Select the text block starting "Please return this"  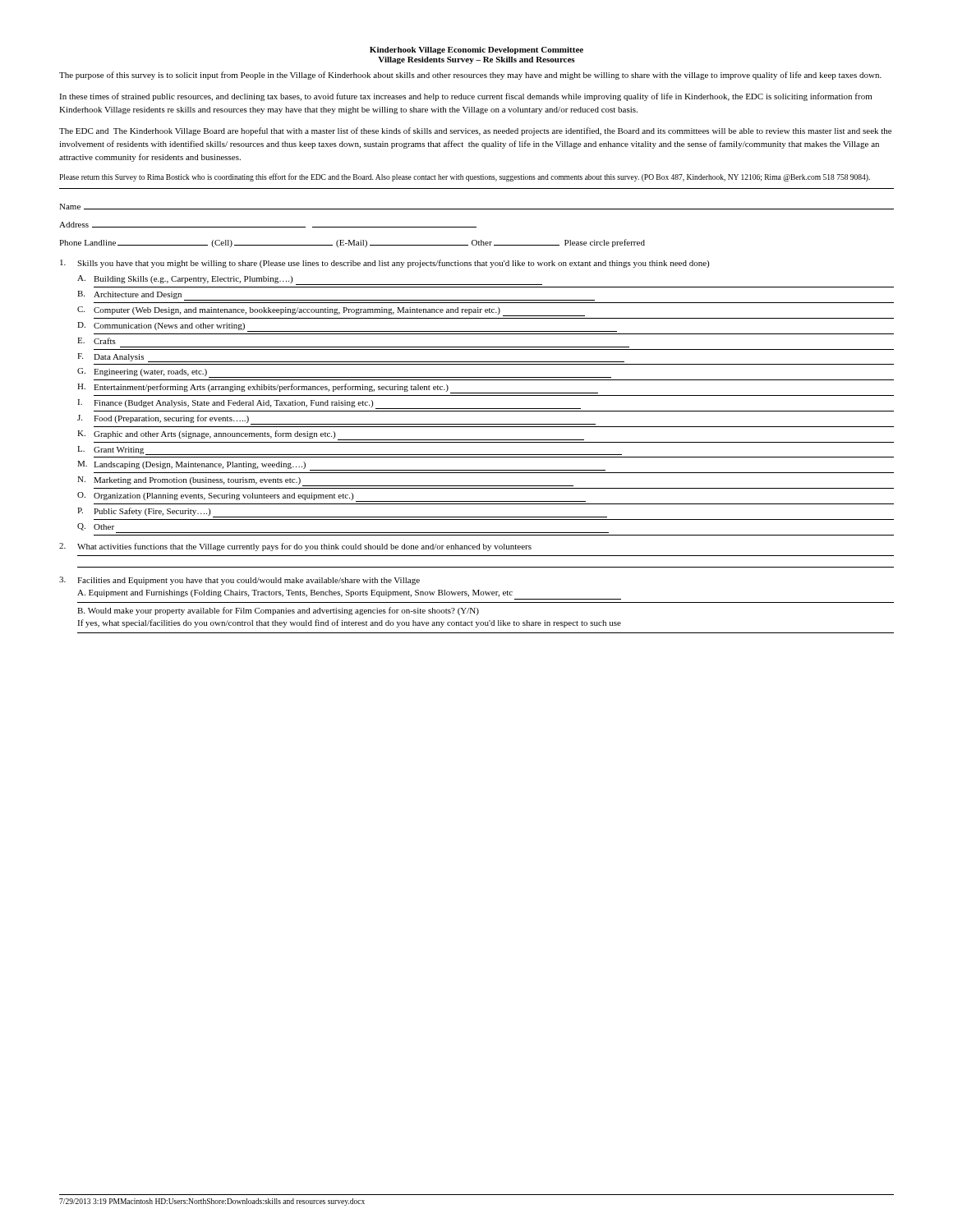[x=465, y=177]
